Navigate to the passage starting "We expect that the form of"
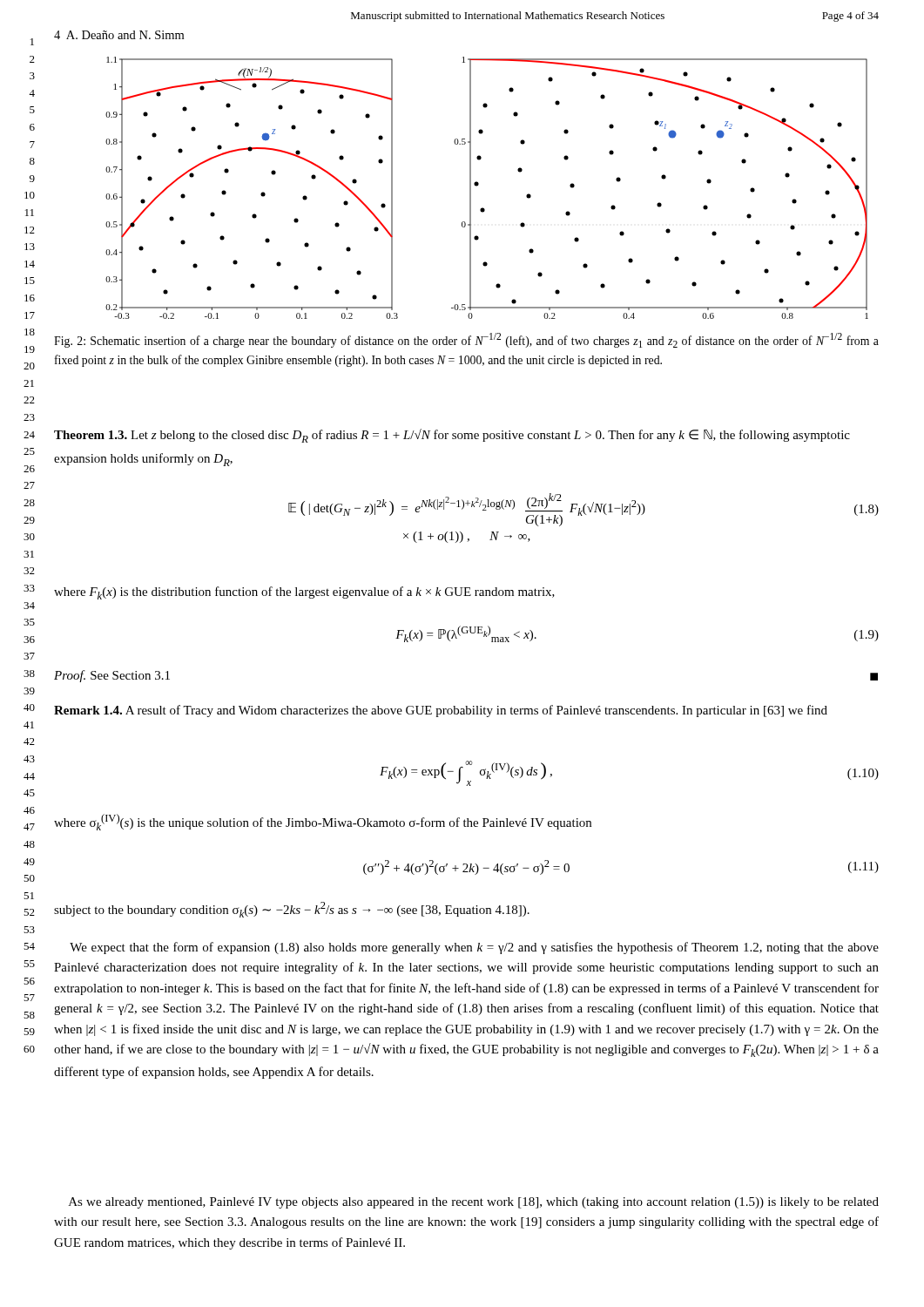The image size is (924, 1307). click(466, 1010)
